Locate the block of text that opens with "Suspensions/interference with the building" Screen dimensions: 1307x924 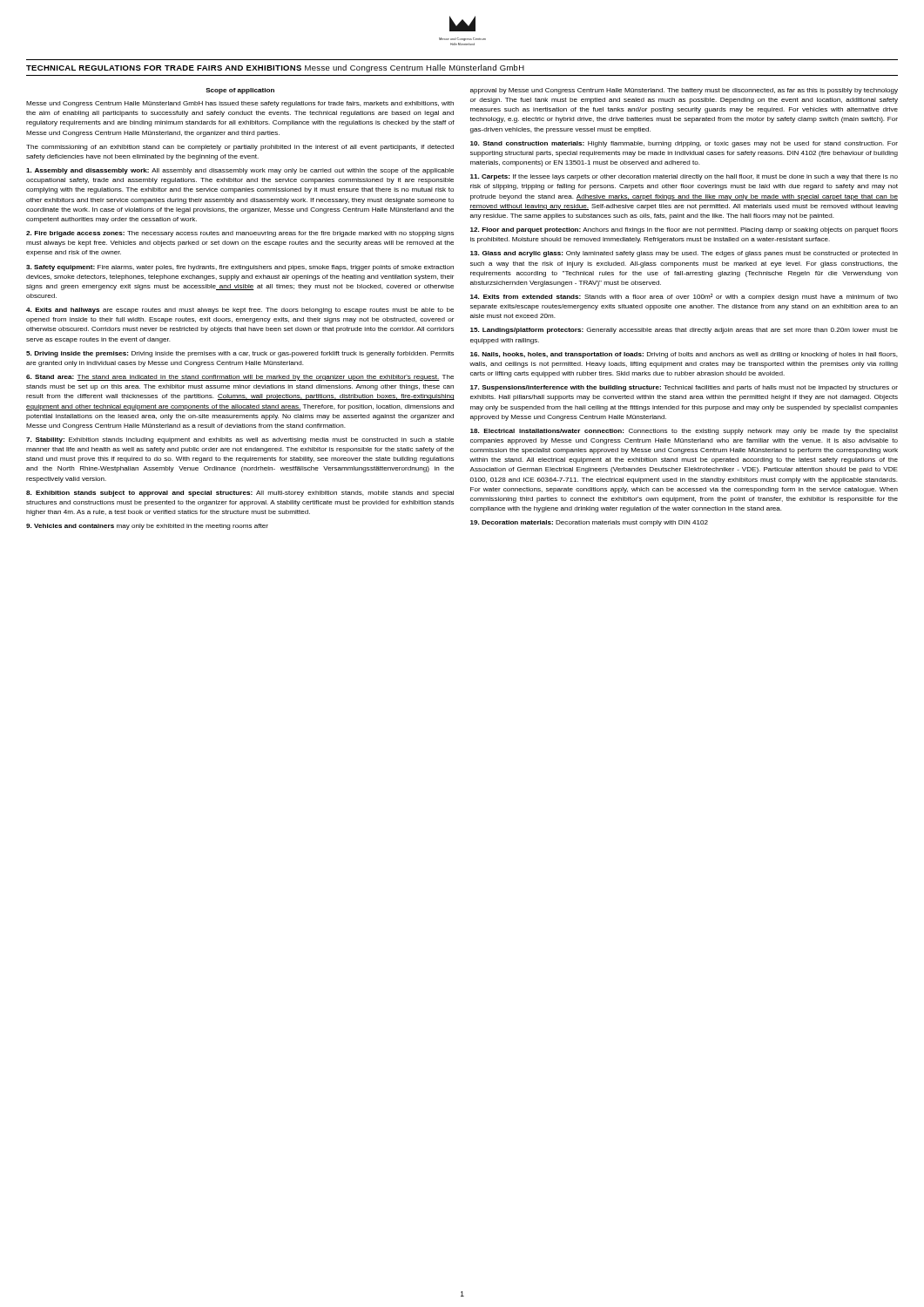point(684,402)
